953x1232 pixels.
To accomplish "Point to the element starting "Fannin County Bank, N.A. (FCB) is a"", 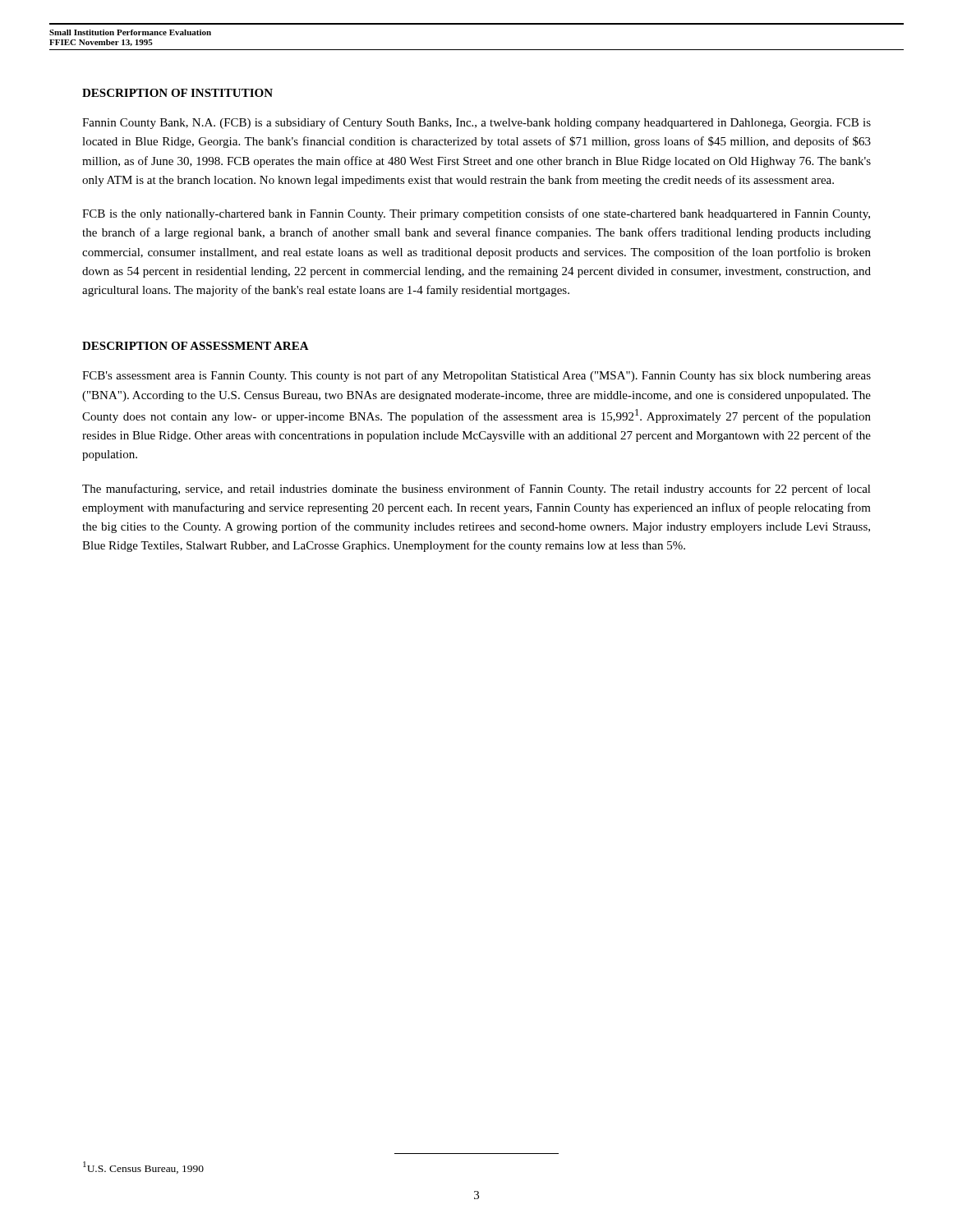I will pyautogui.click(x=476, y=151).
